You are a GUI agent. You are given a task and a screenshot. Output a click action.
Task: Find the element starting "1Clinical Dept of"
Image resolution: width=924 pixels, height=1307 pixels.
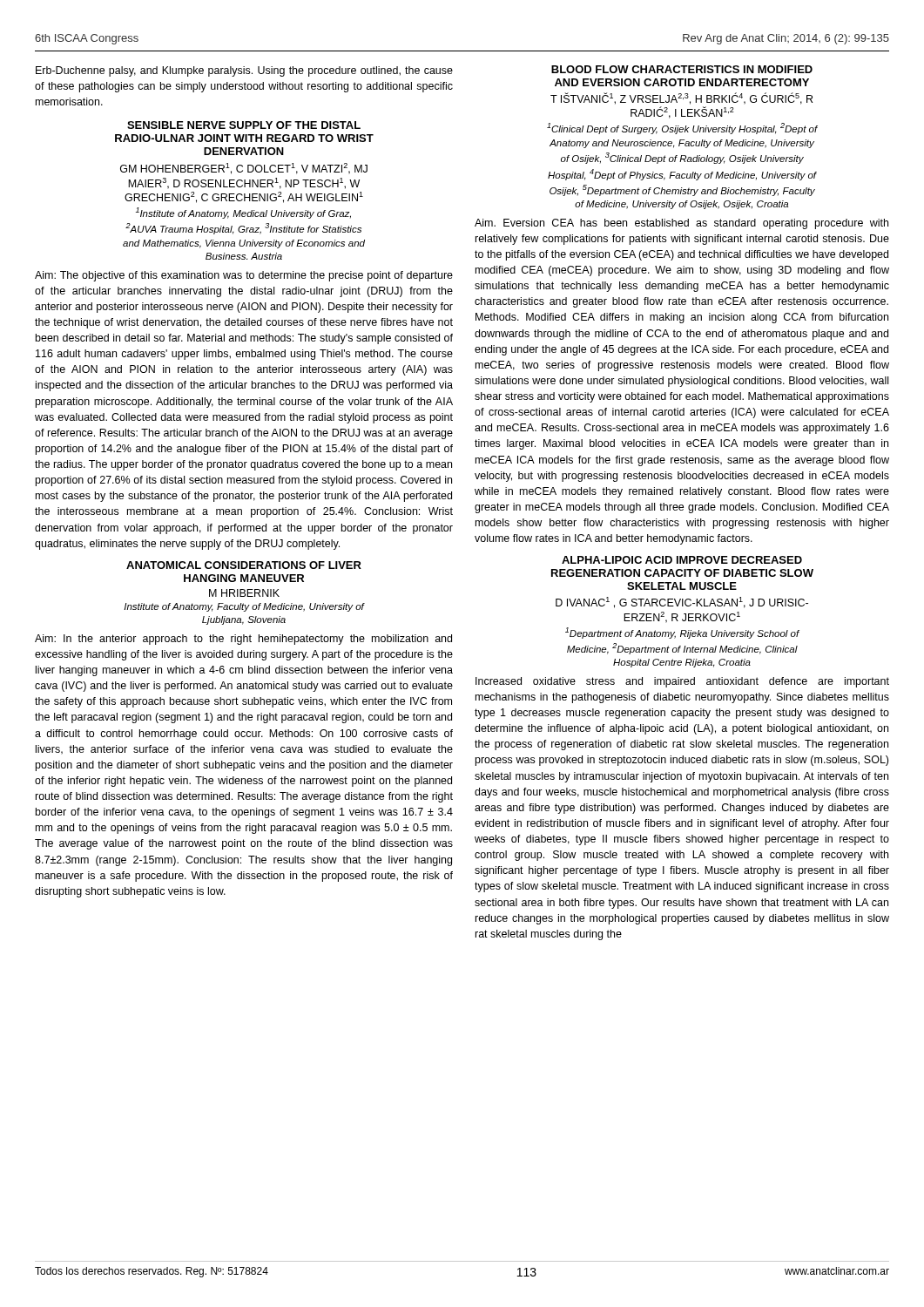(x=682, y=165)
